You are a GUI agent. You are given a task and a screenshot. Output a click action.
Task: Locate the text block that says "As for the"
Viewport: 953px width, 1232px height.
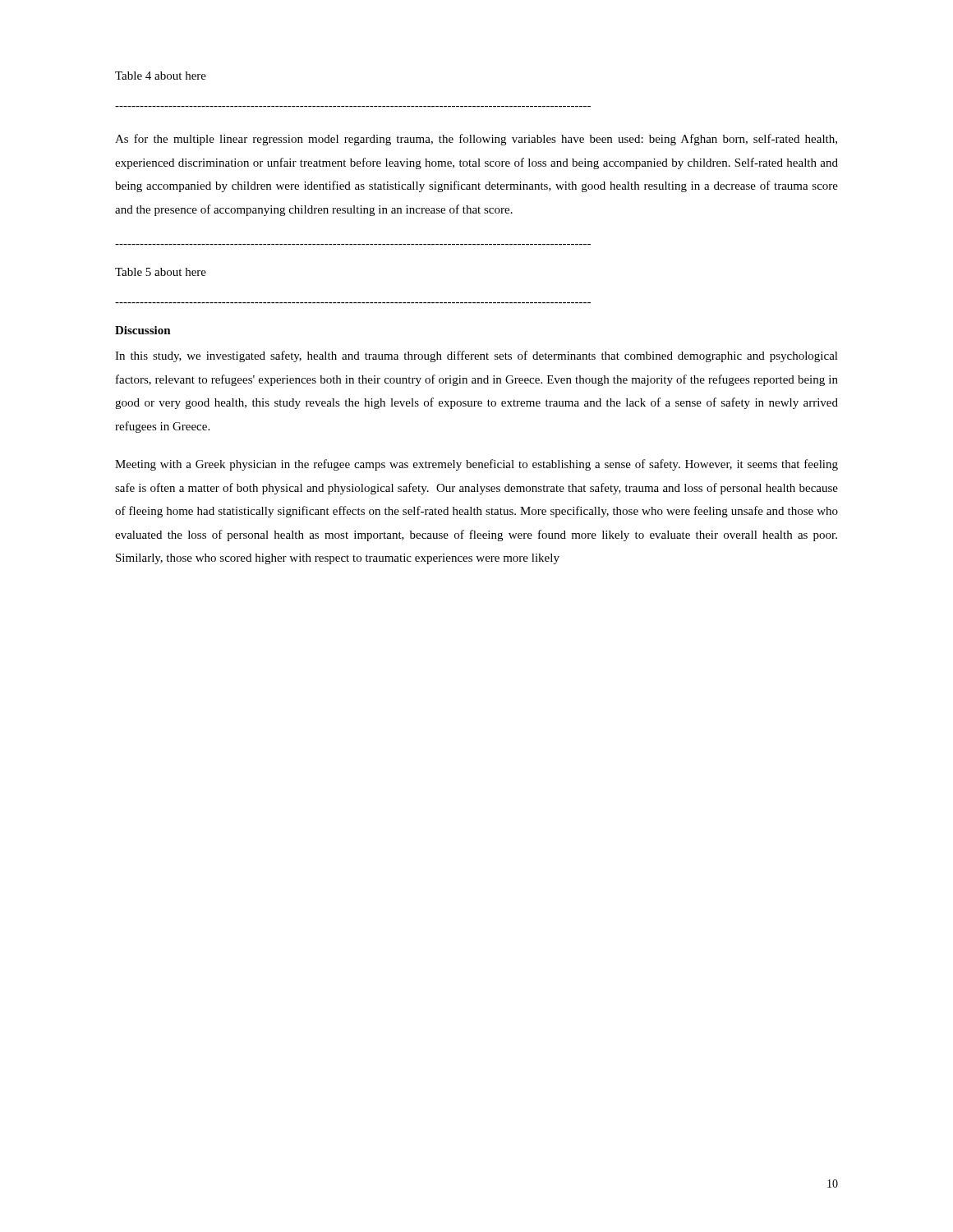476,174
